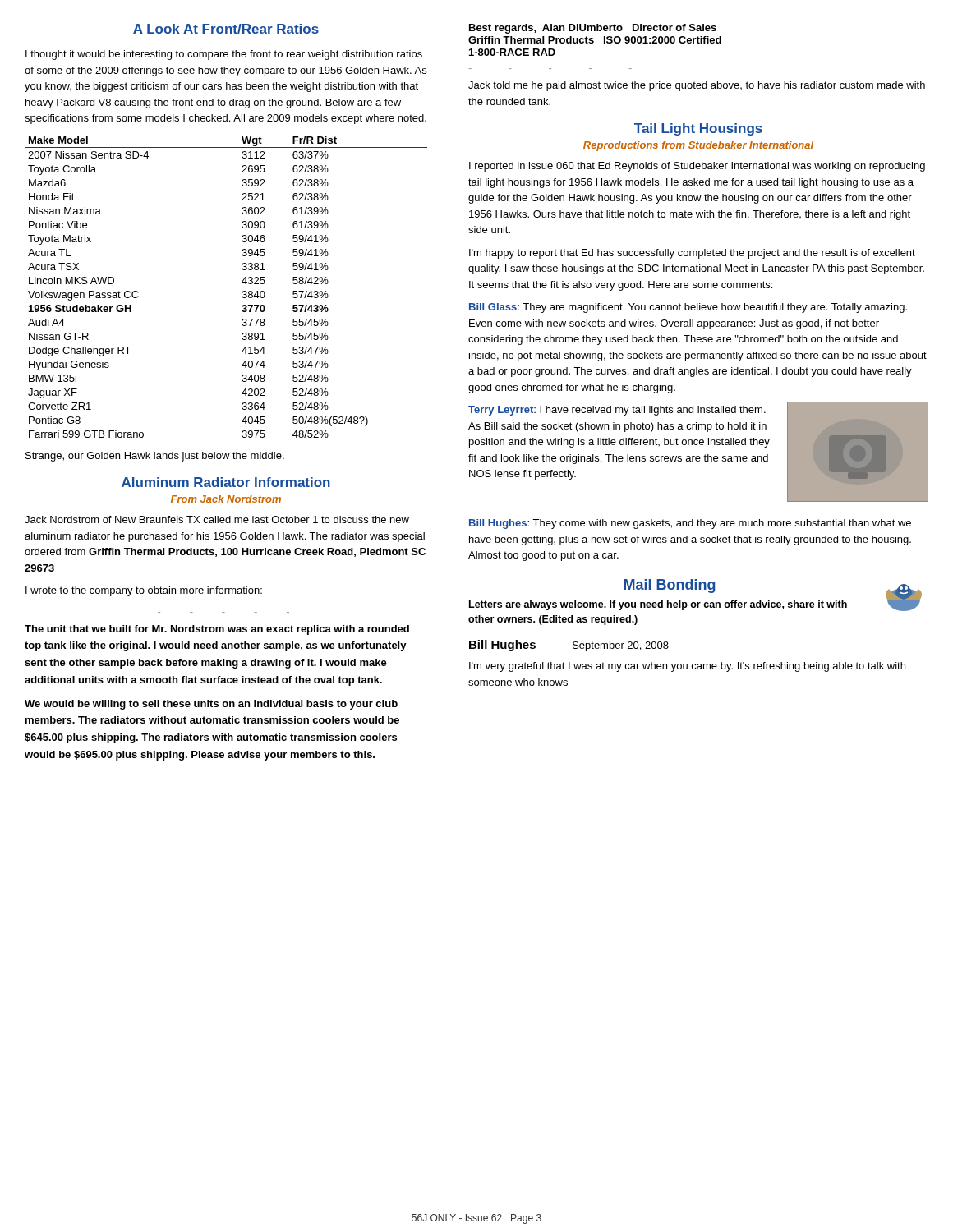Click on the text block that says "Bill Glass: They are magnificent. You cannot"
This screenshot has width=953, height=1232.
697,347
